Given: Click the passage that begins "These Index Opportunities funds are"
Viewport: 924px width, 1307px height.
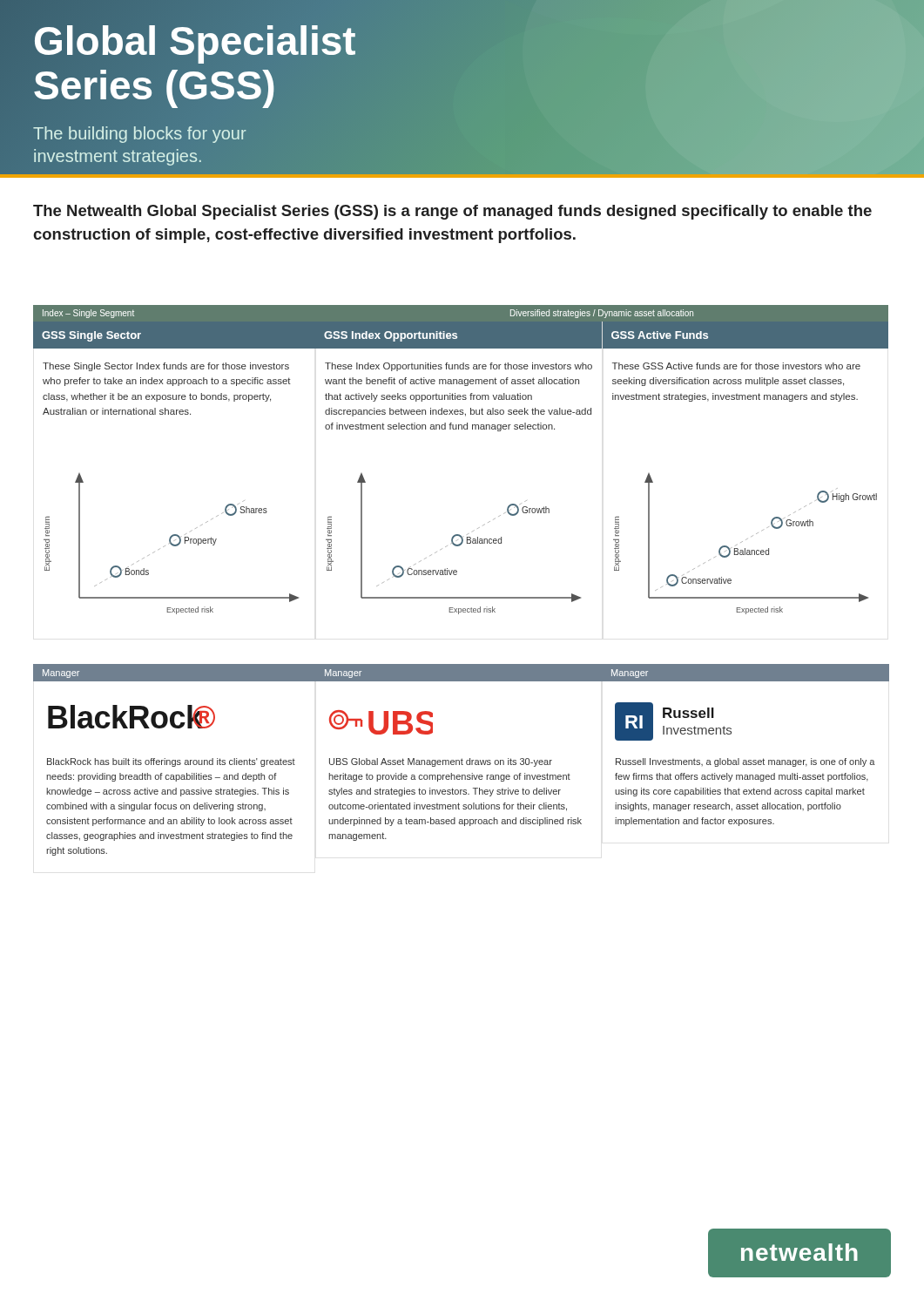Looking at the screenshot, I should pos(459,396).
